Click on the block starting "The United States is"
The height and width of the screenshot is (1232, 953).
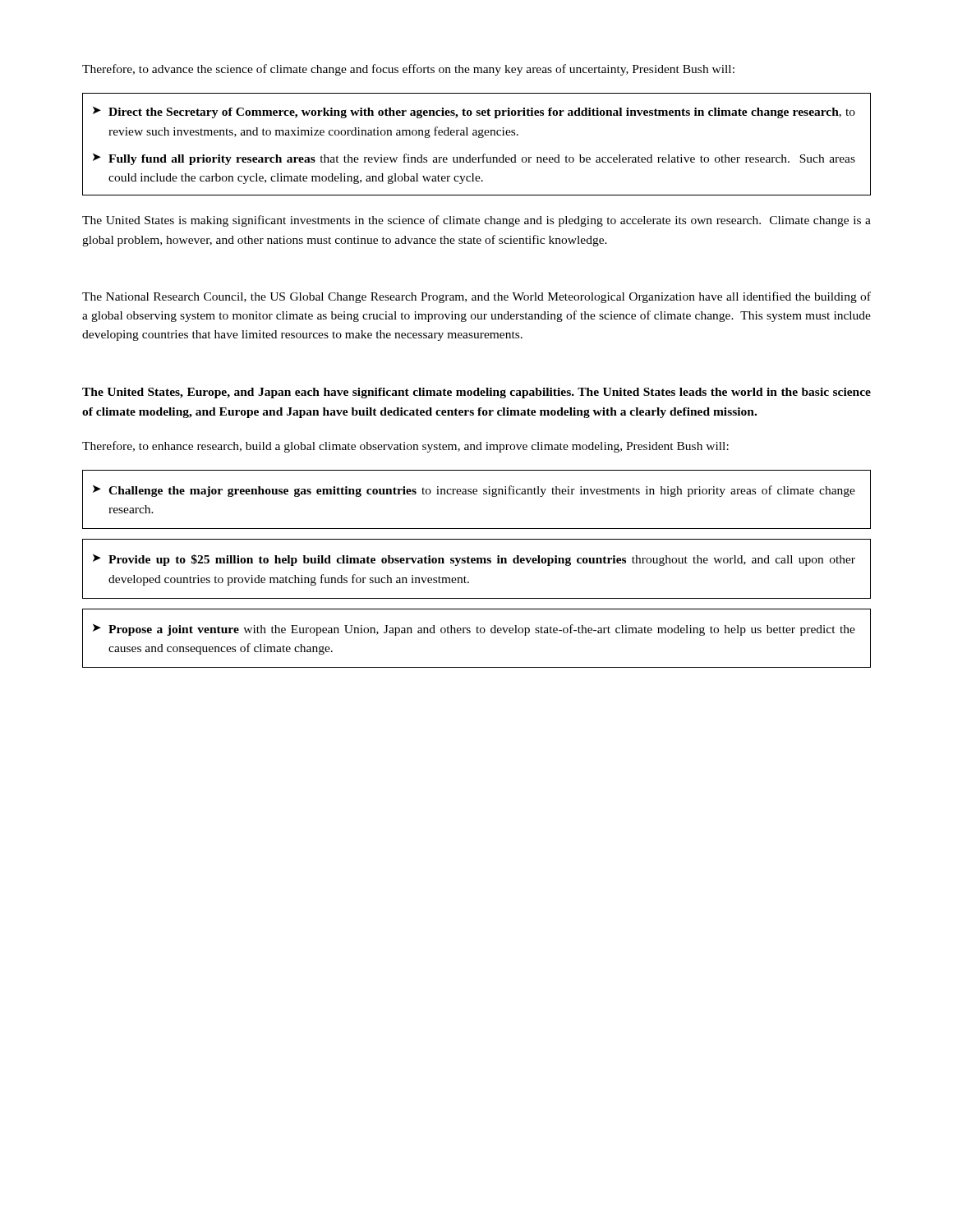pos(476,229)
